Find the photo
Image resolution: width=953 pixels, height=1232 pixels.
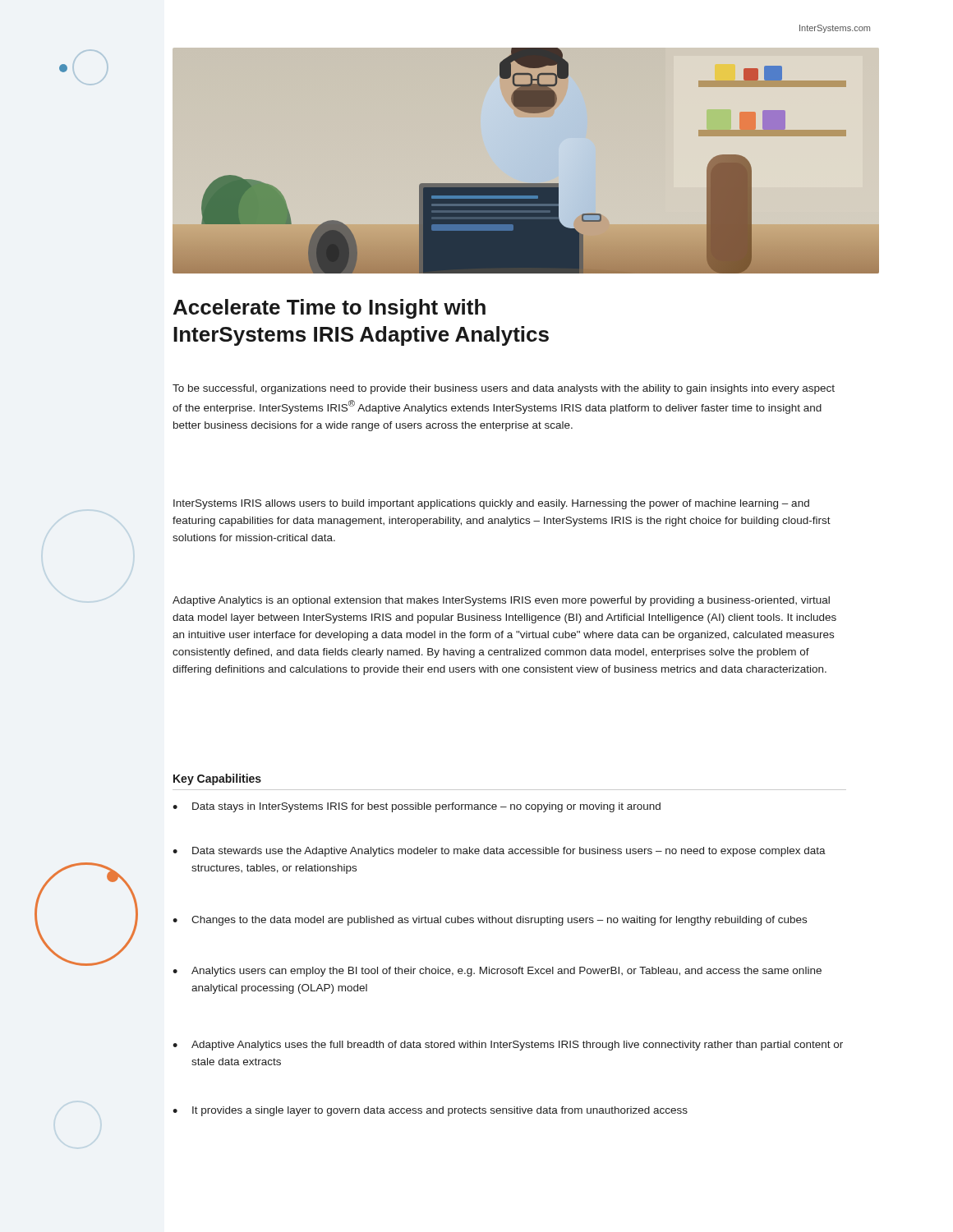(526, 161)
